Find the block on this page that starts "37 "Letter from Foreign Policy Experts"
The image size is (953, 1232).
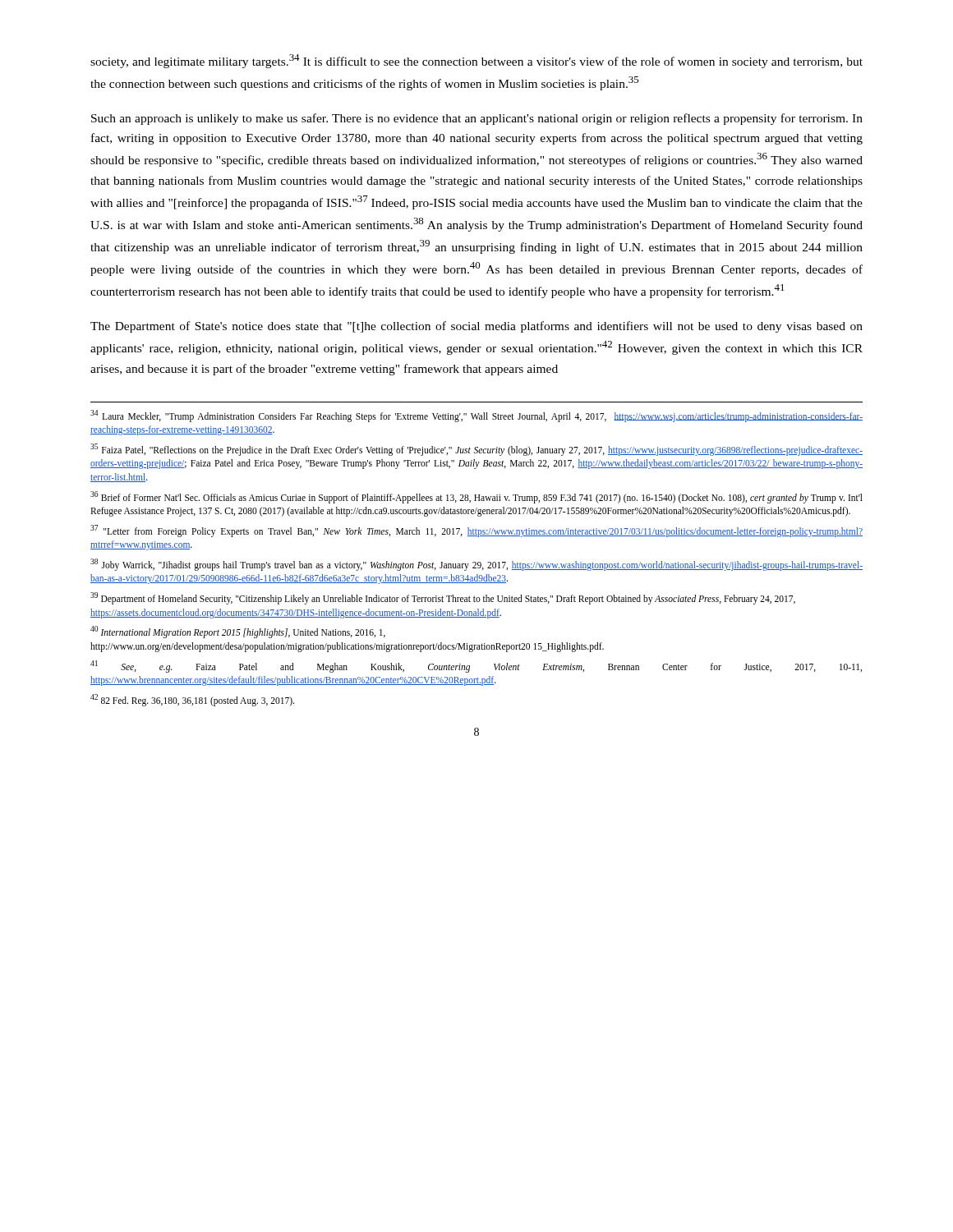pyautogui.click(x=476, y=537)
